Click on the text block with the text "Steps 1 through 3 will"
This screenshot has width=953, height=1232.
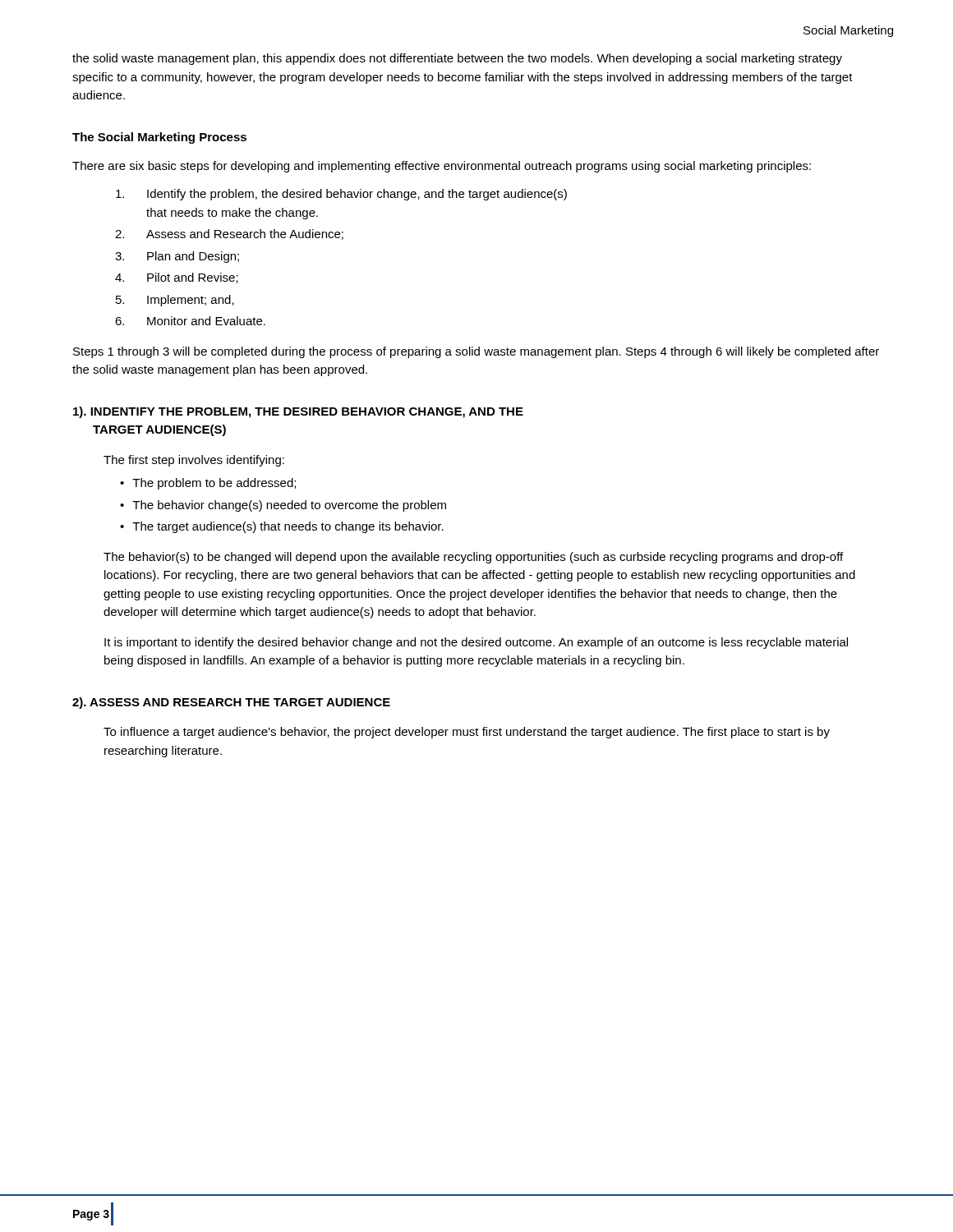point(476,360)
